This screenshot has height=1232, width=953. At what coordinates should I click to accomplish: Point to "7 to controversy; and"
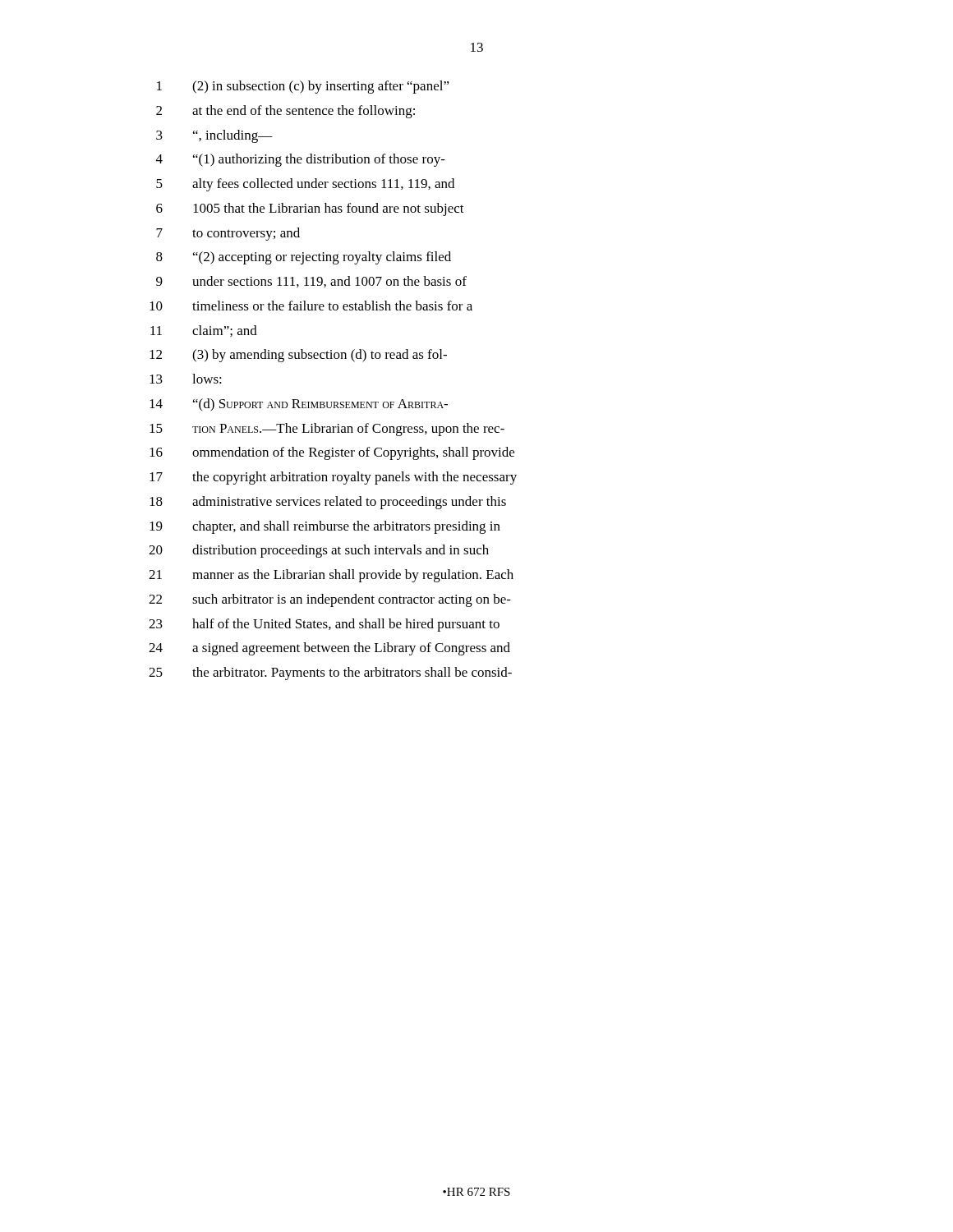coord(228,234)
